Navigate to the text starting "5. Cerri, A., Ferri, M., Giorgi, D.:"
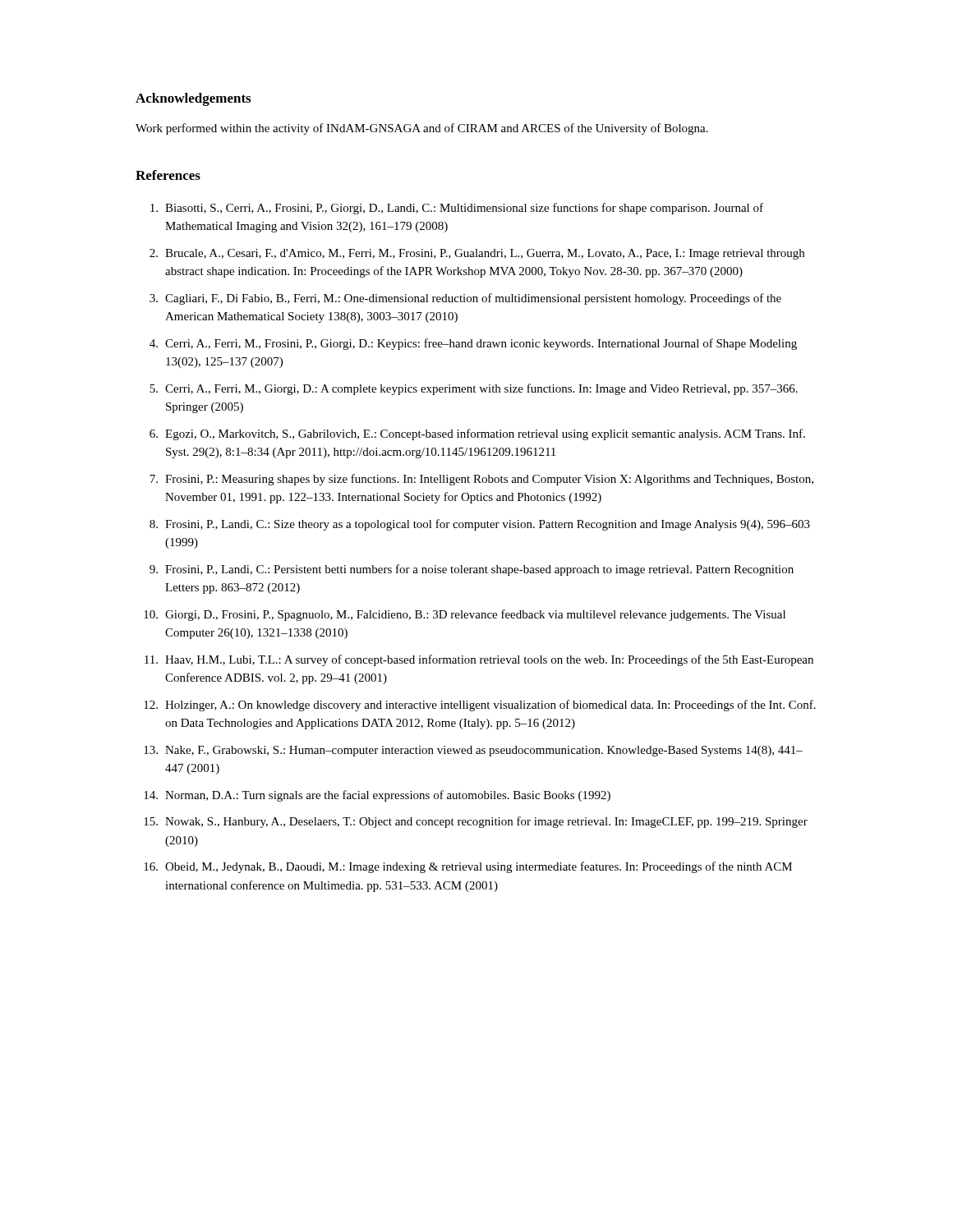 [x=476, y=398]
